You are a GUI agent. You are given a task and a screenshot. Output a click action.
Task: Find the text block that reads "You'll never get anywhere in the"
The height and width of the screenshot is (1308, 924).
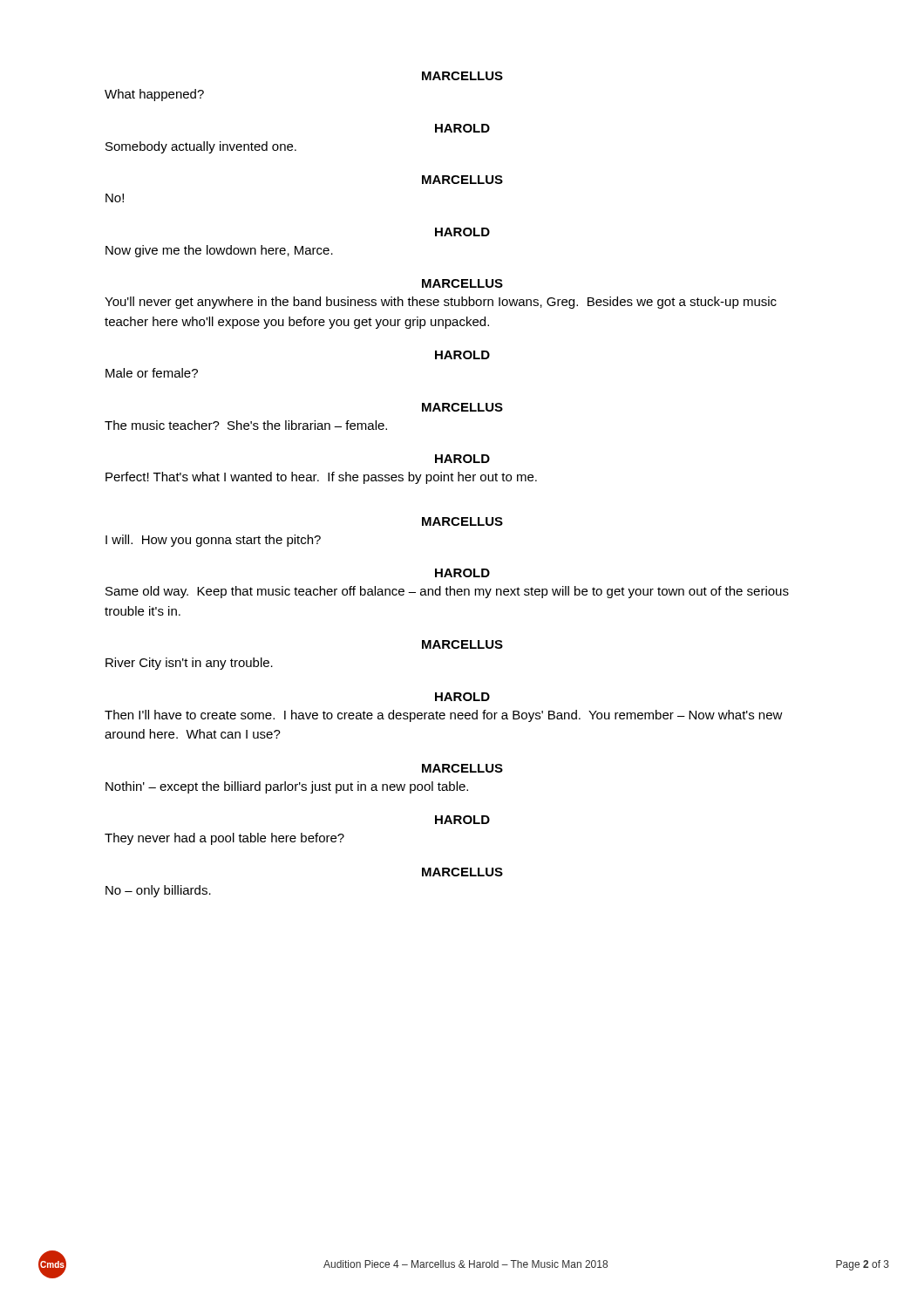(441, 311)
